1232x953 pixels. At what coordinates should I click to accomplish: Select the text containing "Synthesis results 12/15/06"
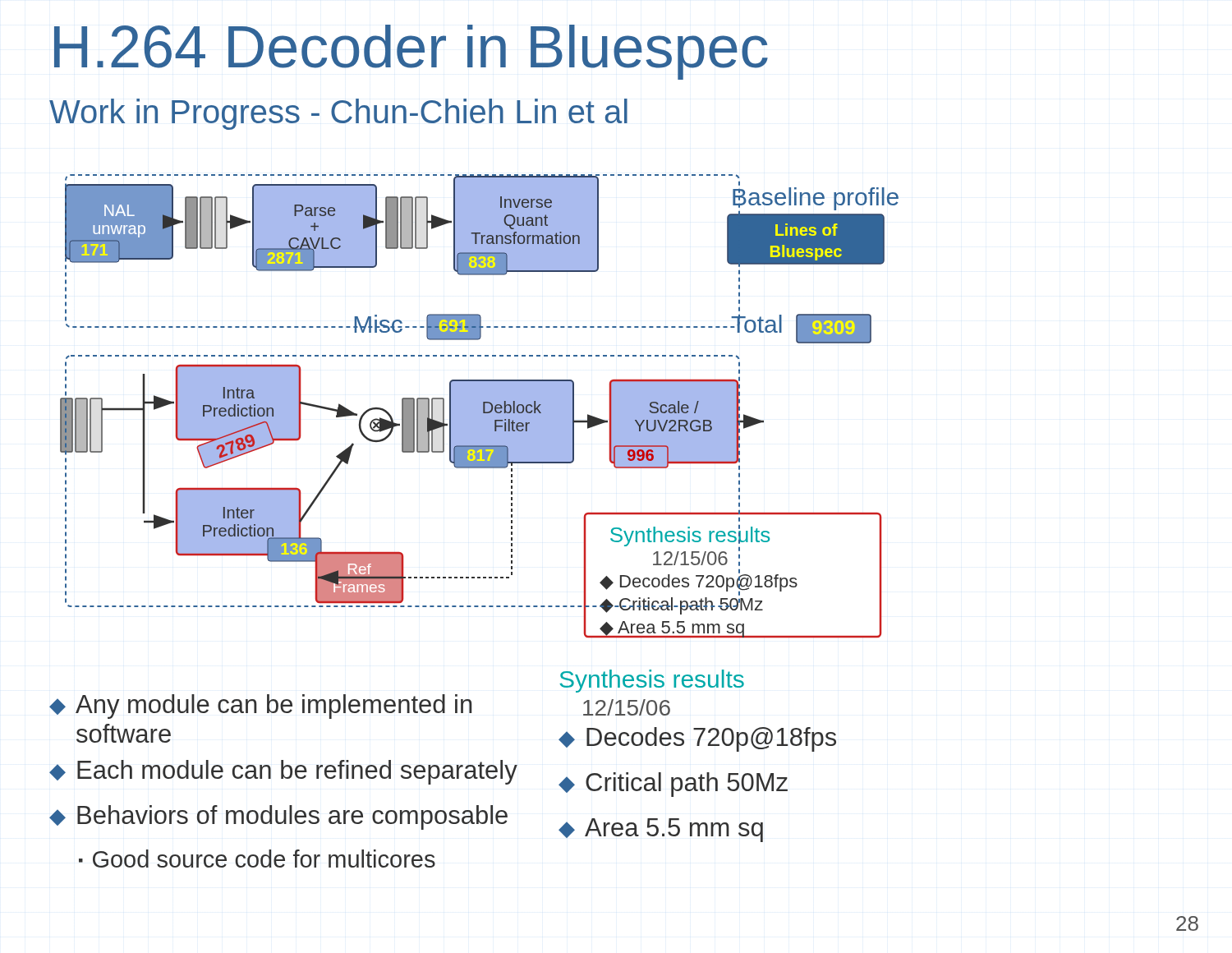[652, 693]
